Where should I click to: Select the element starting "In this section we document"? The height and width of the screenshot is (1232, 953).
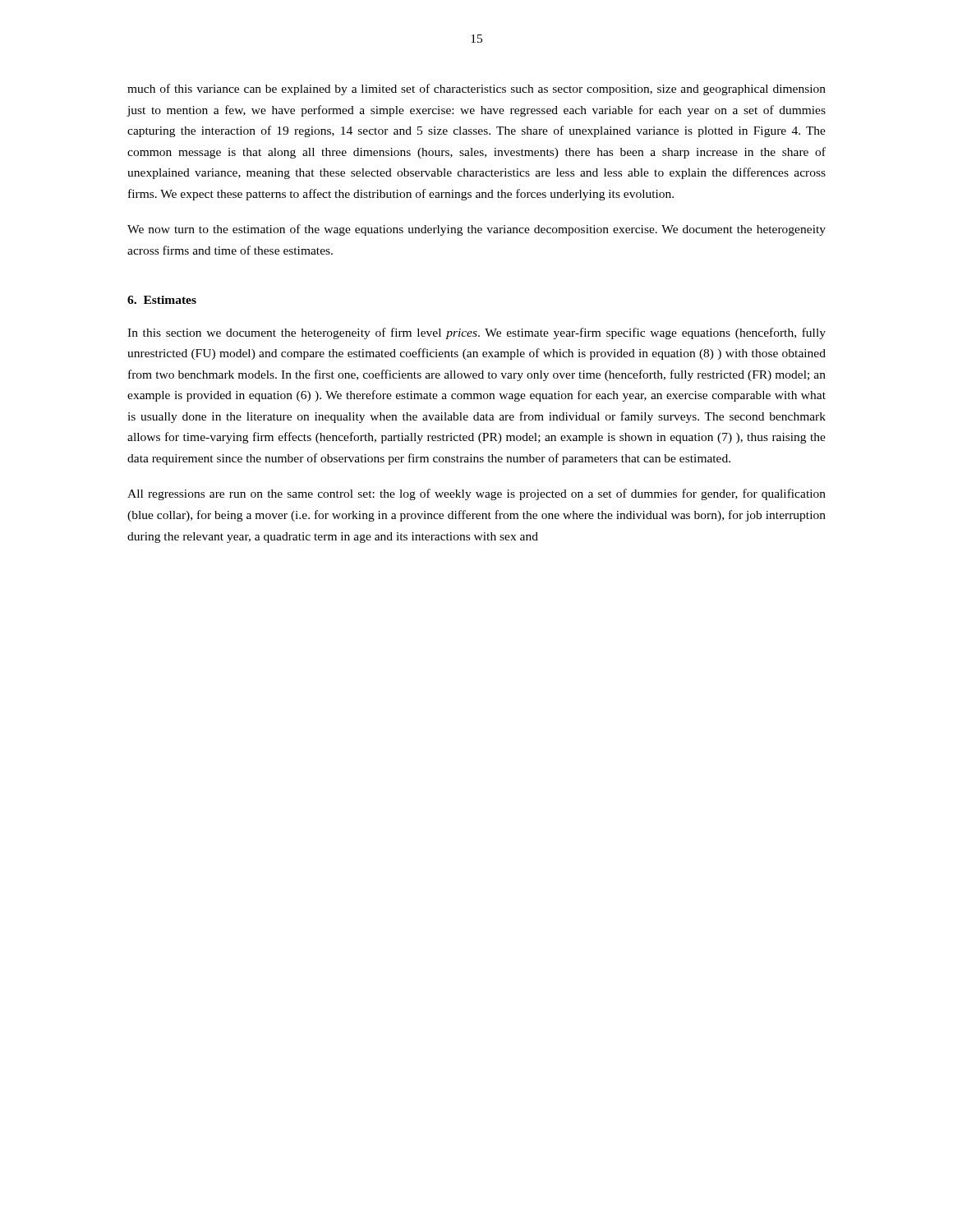pyautogui.click(x=476, y=395)
